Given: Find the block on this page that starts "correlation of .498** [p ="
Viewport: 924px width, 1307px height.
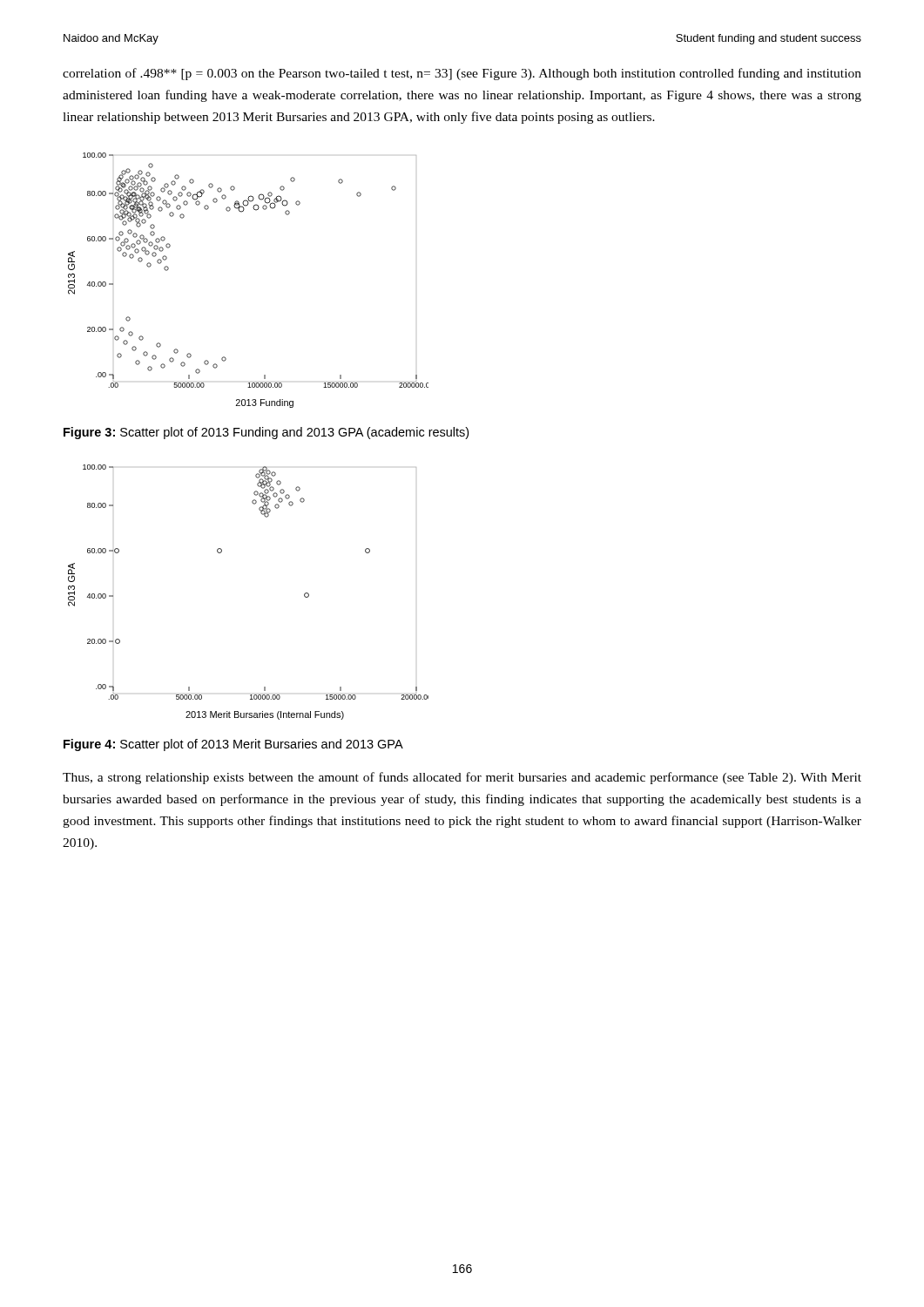Looking at the screenshot, I should pyautogui.click(x=462, y=94).
